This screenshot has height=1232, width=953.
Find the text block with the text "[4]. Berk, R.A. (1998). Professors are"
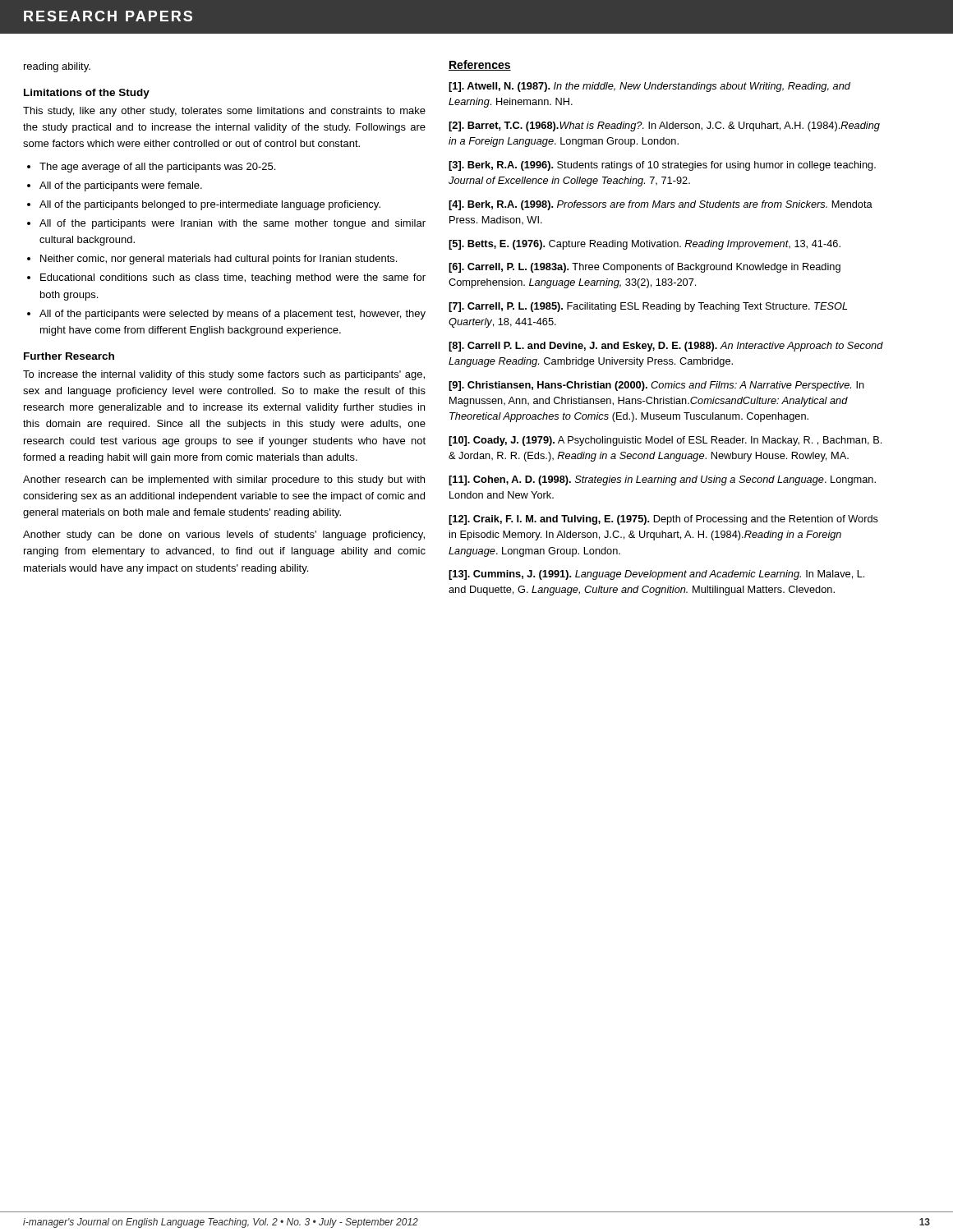[x=660, y=212]
